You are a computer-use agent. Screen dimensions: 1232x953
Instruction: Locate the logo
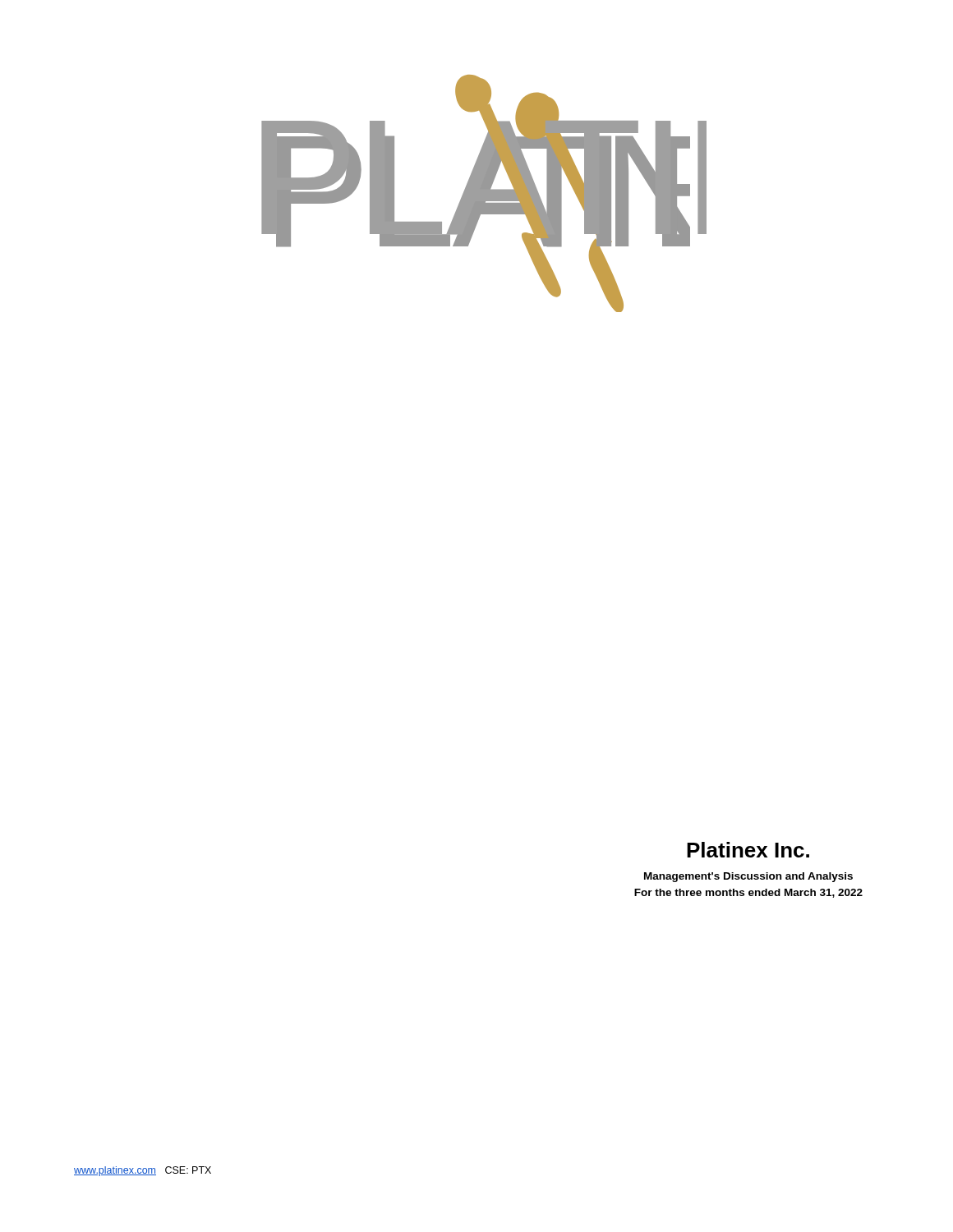[x=476, y=199]
